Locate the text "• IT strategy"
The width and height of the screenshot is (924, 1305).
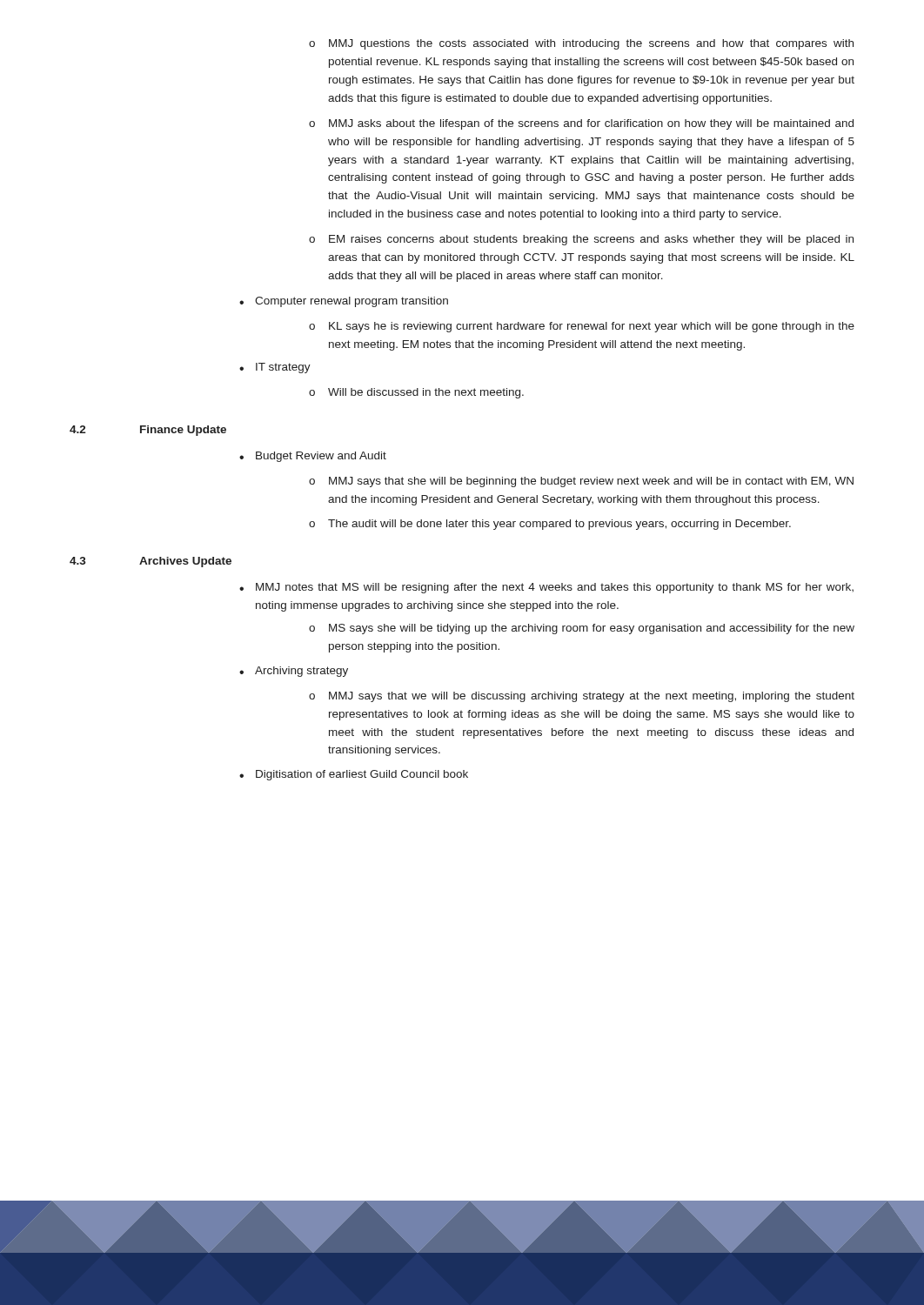click(275, 368)
